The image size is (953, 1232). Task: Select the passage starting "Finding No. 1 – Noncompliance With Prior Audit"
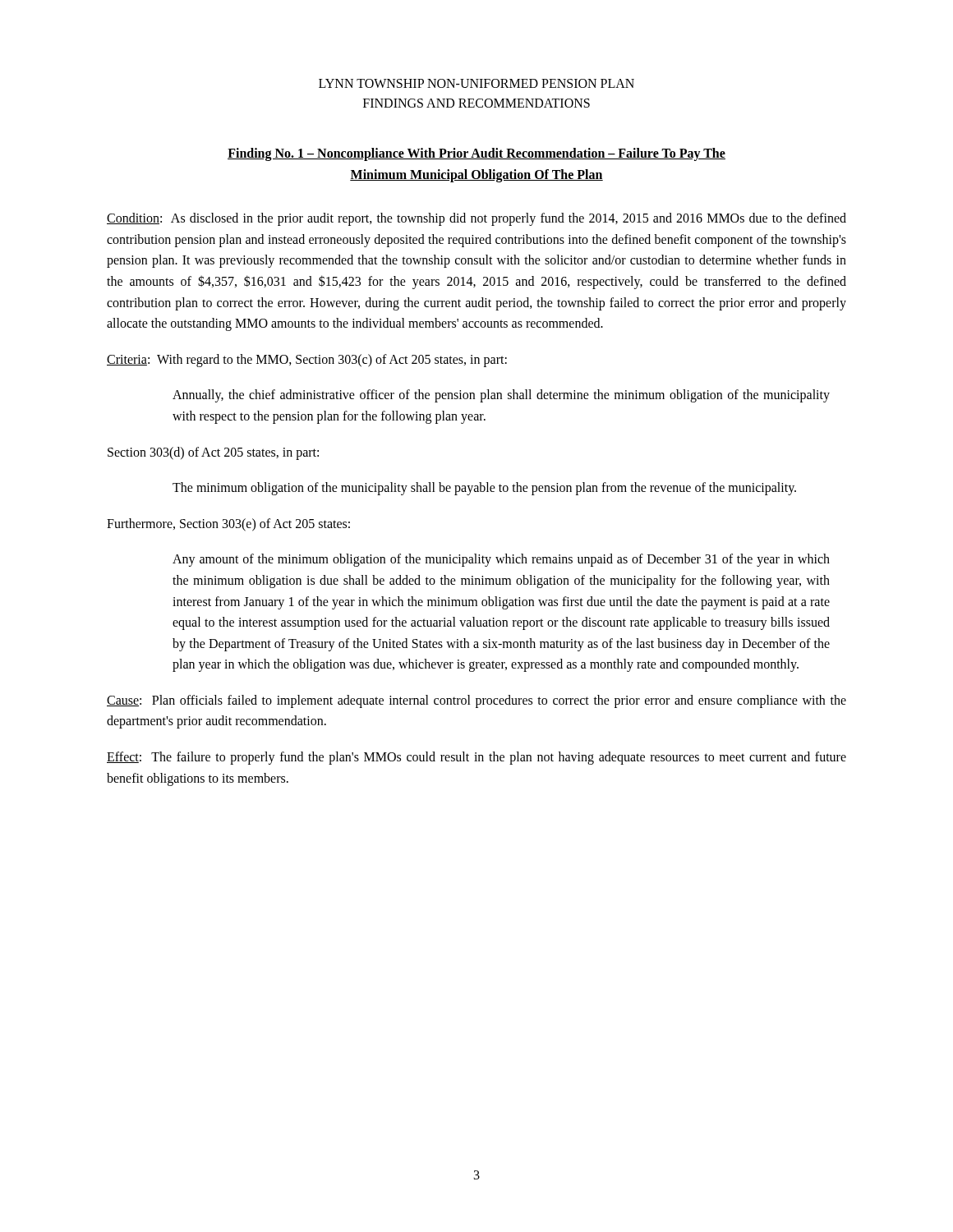tap(476, 164)
